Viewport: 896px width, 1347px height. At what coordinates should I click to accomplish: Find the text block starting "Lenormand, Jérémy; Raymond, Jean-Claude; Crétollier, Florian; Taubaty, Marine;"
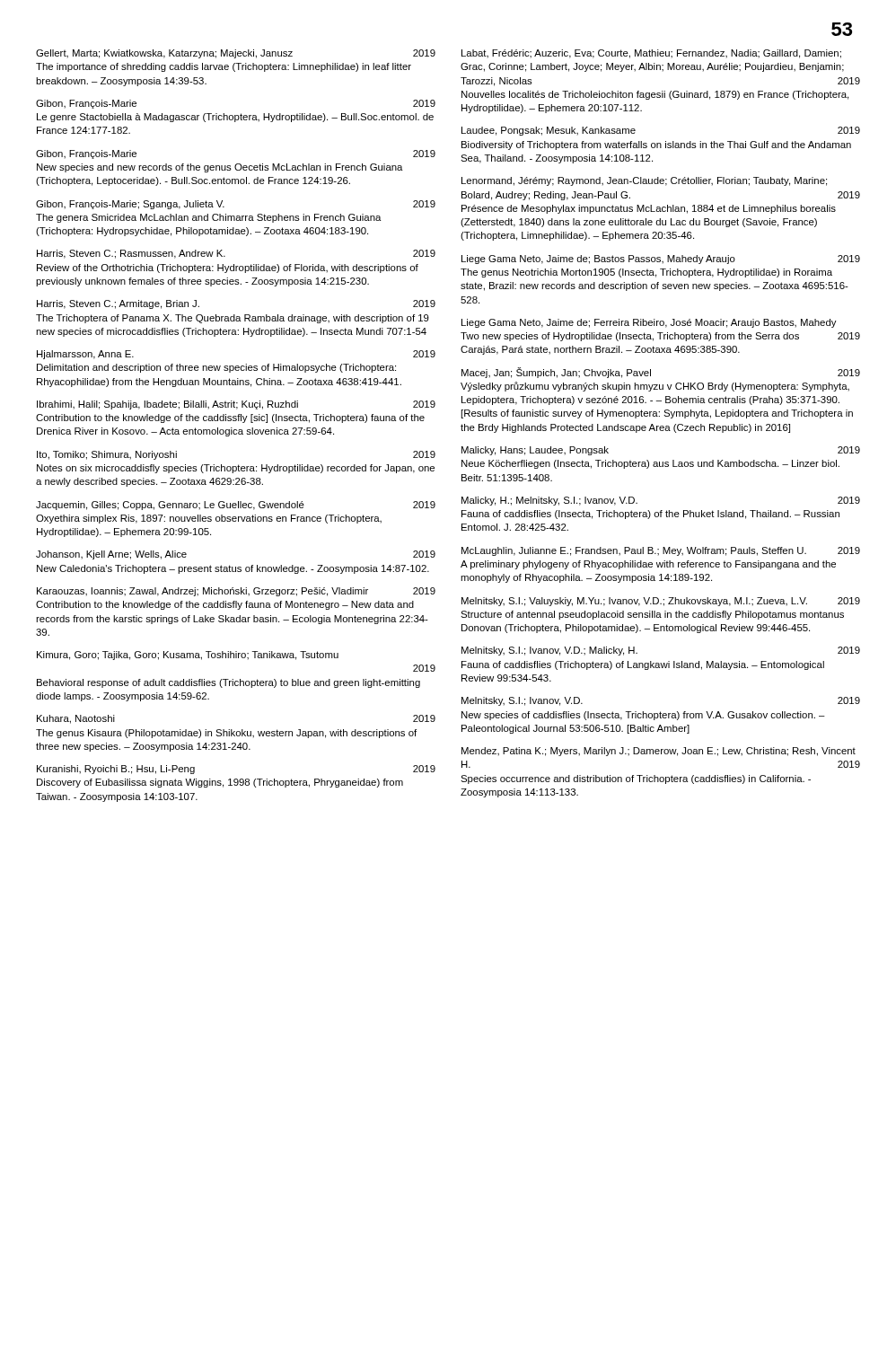(x=660, y=209)
